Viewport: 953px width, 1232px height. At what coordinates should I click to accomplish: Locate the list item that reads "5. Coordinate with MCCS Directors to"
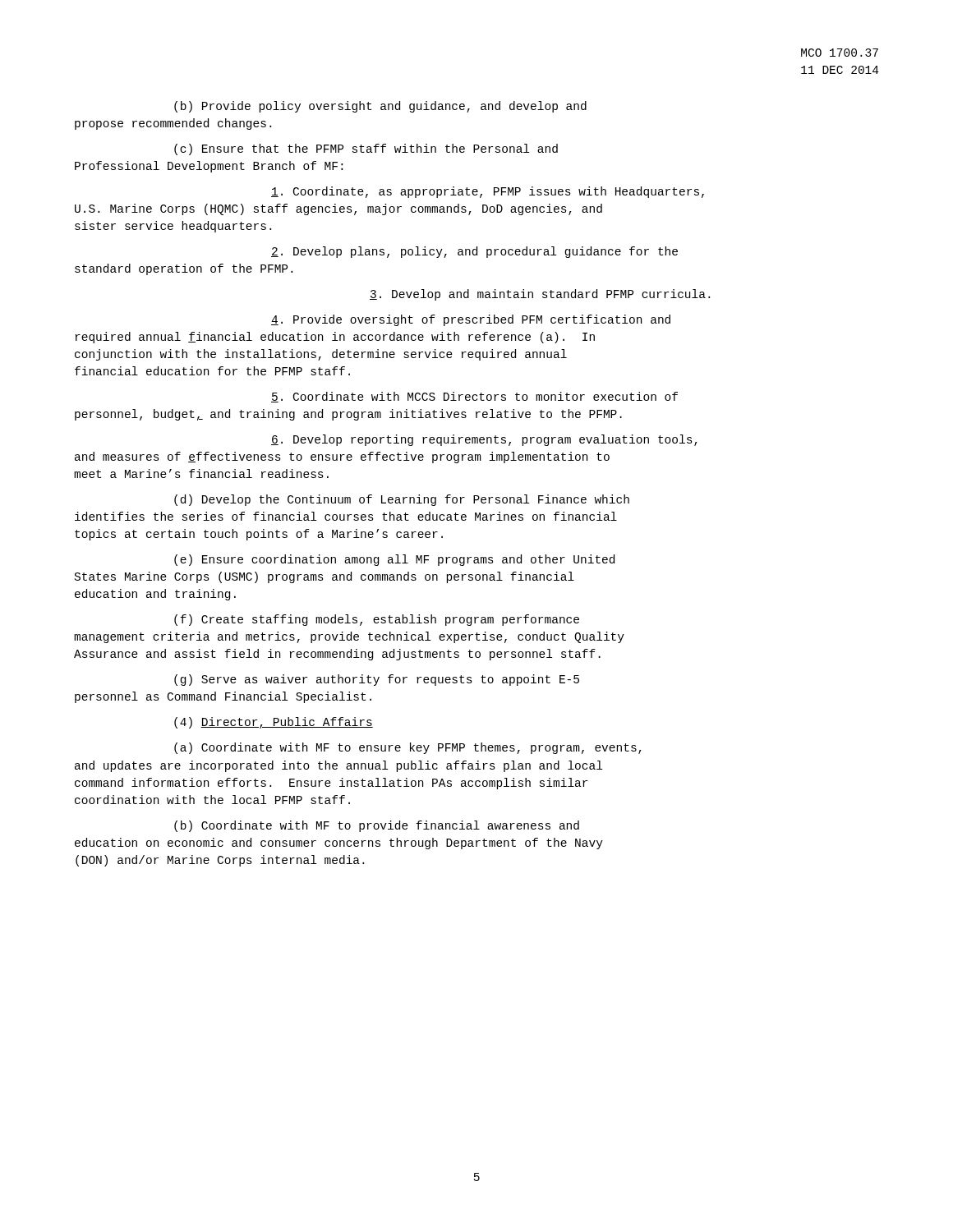(476, 407)
